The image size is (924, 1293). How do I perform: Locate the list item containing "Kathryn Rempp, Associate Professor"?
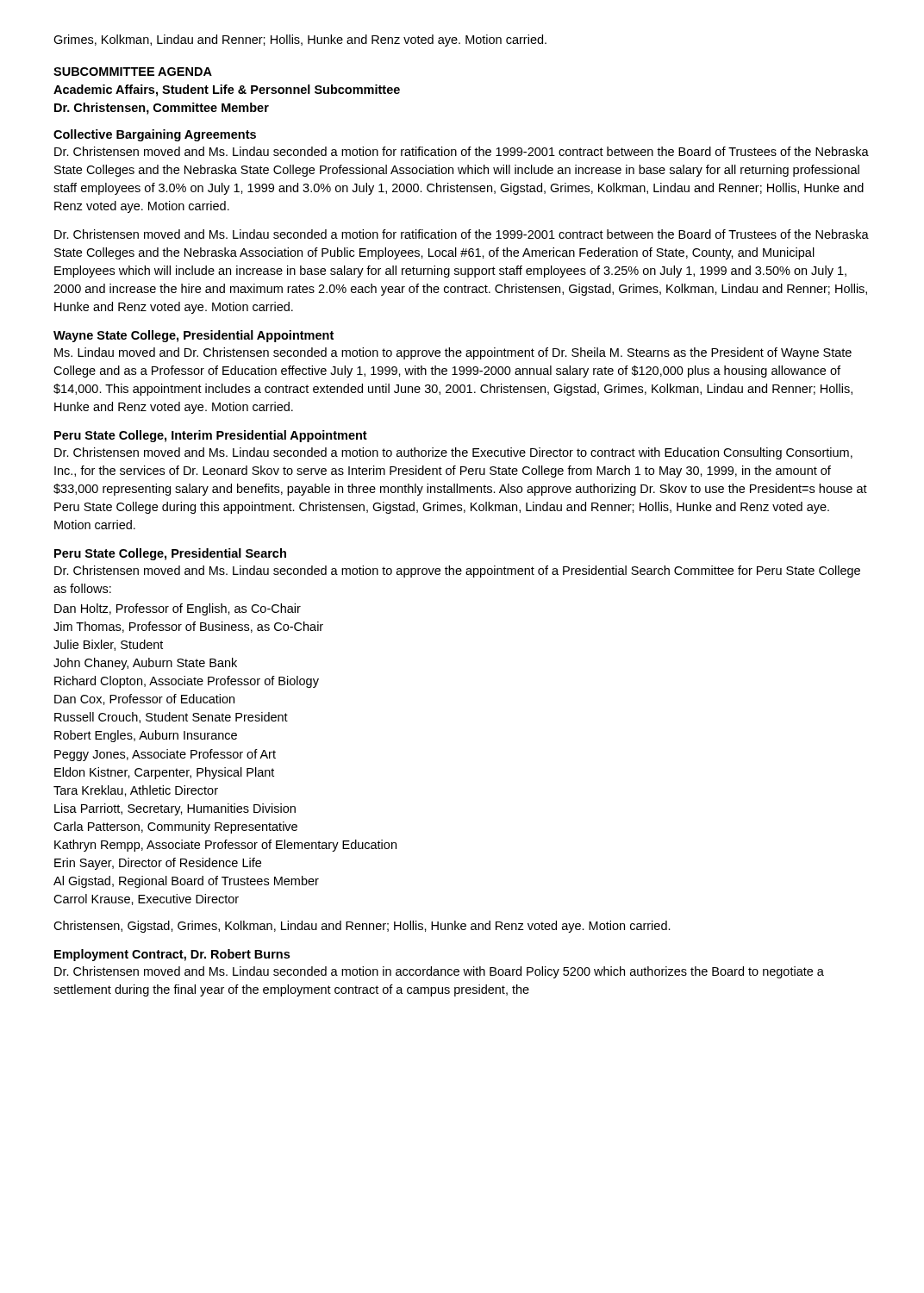225,844
